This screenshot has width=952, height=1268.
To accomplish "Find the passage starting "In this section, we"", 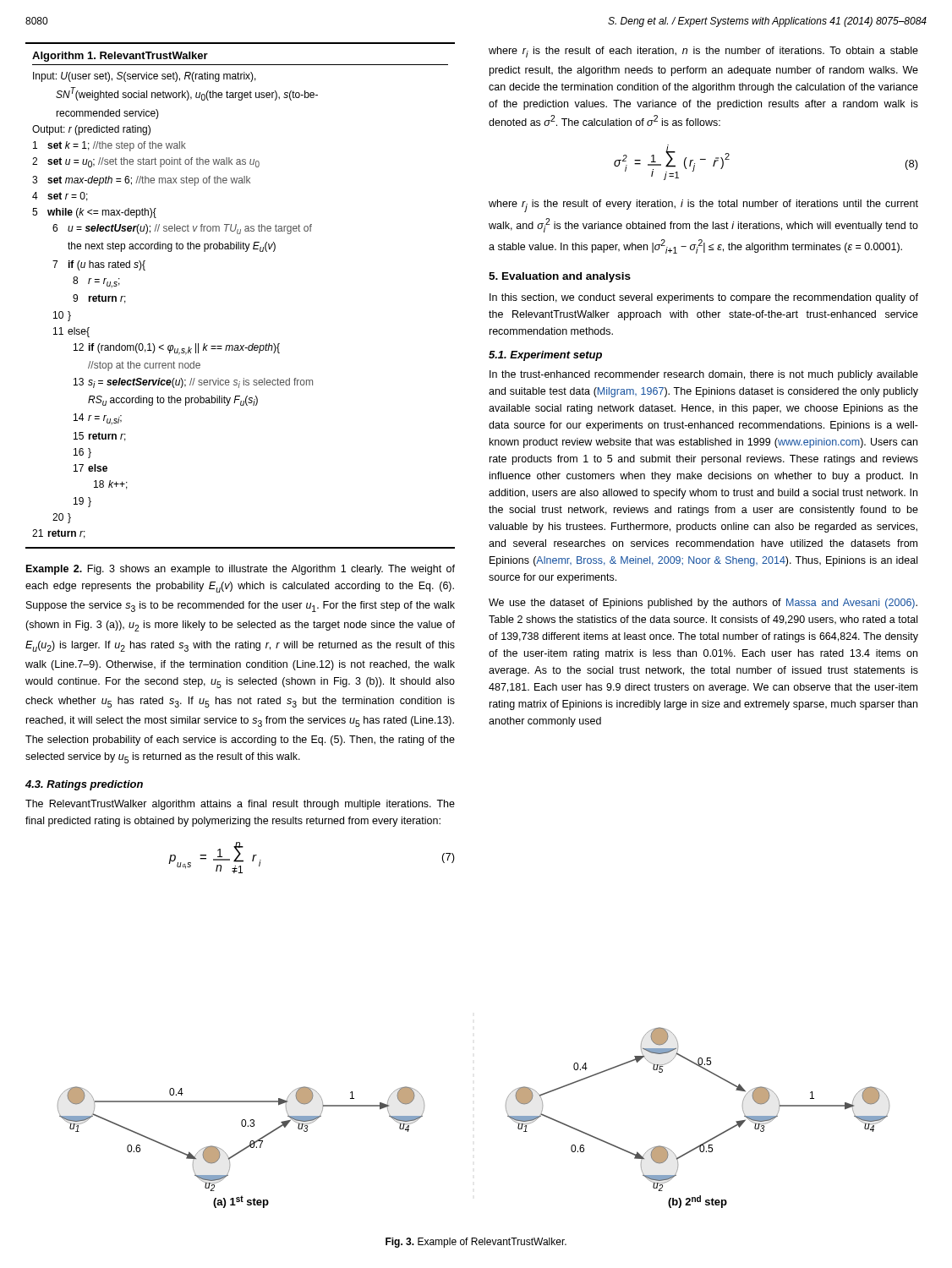I will (x=703, y=315).
